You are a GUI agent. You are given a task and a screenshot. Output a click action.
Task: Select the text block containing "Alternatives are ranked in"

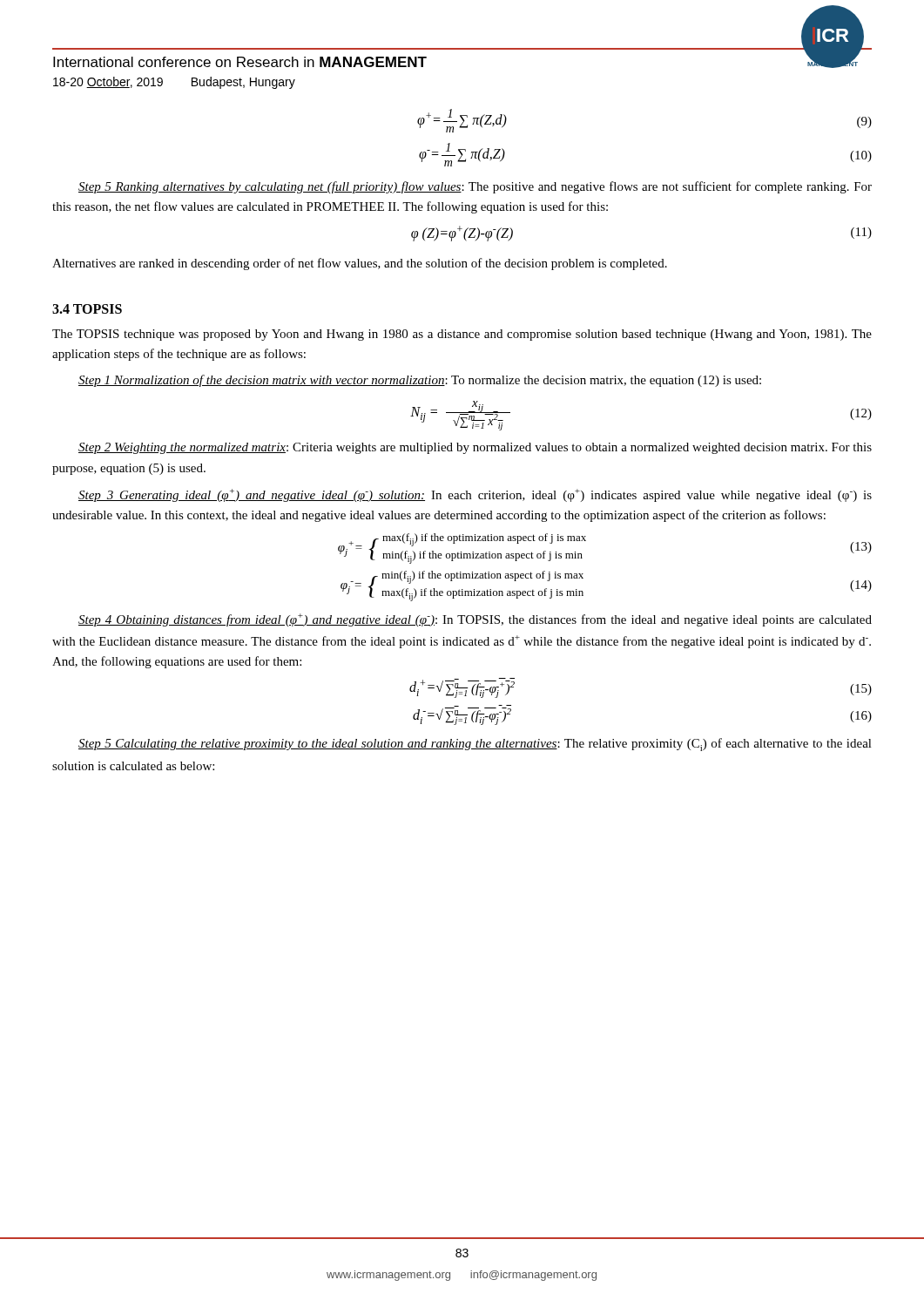pos(462,264)
